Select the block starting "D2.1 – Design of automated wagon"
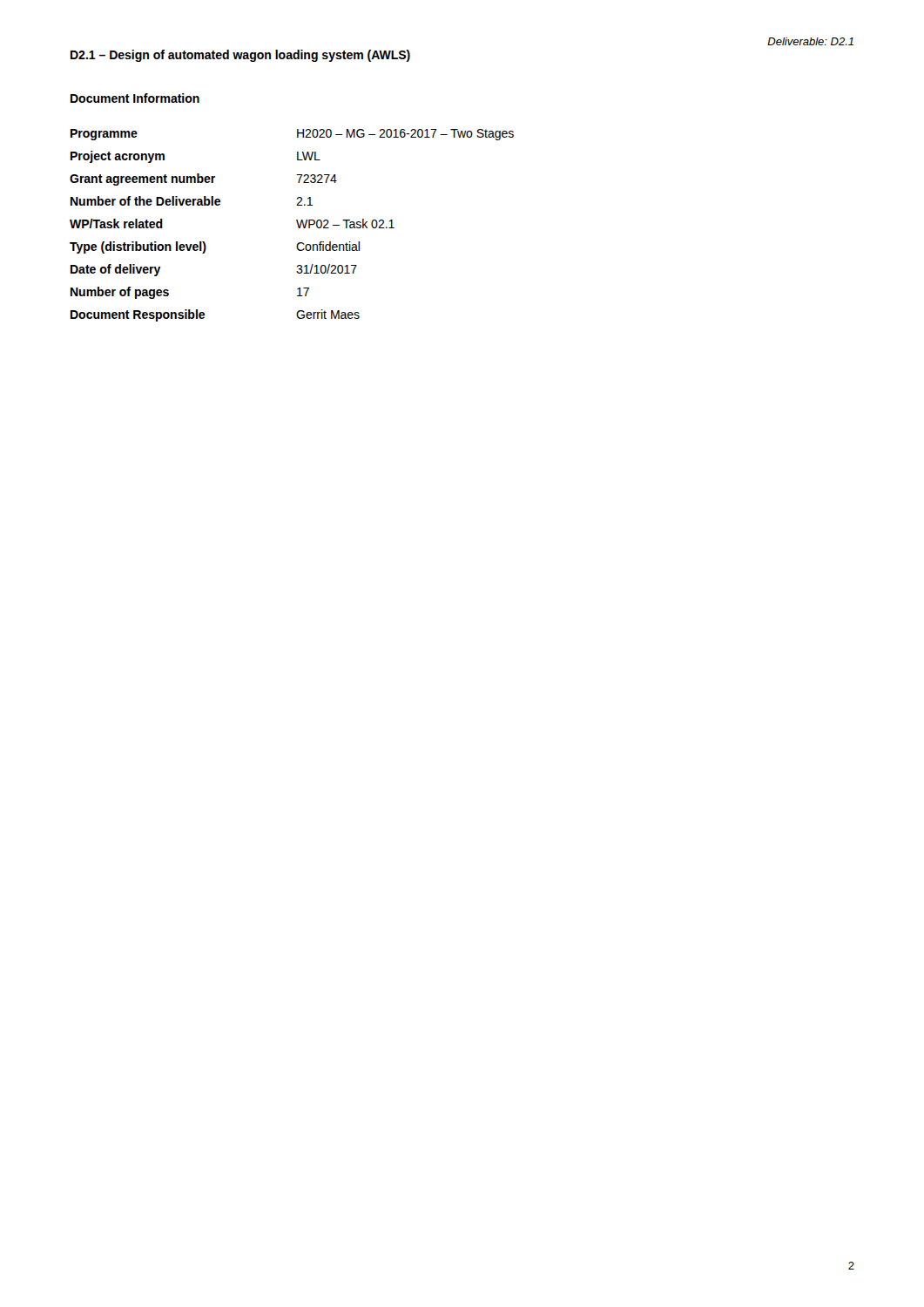 [x=240, y=55]
